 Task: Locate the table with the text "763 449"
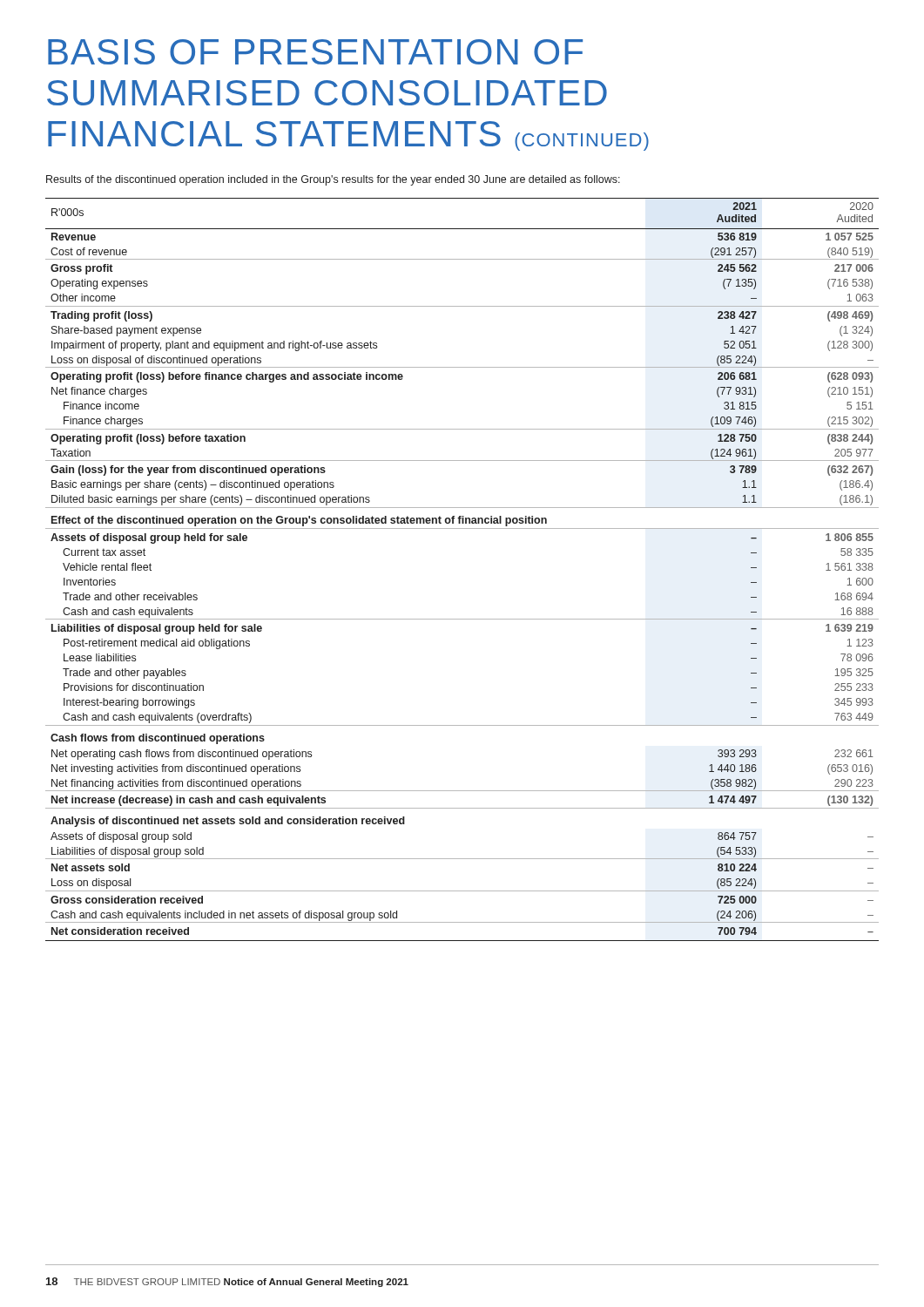click(462, 570)
